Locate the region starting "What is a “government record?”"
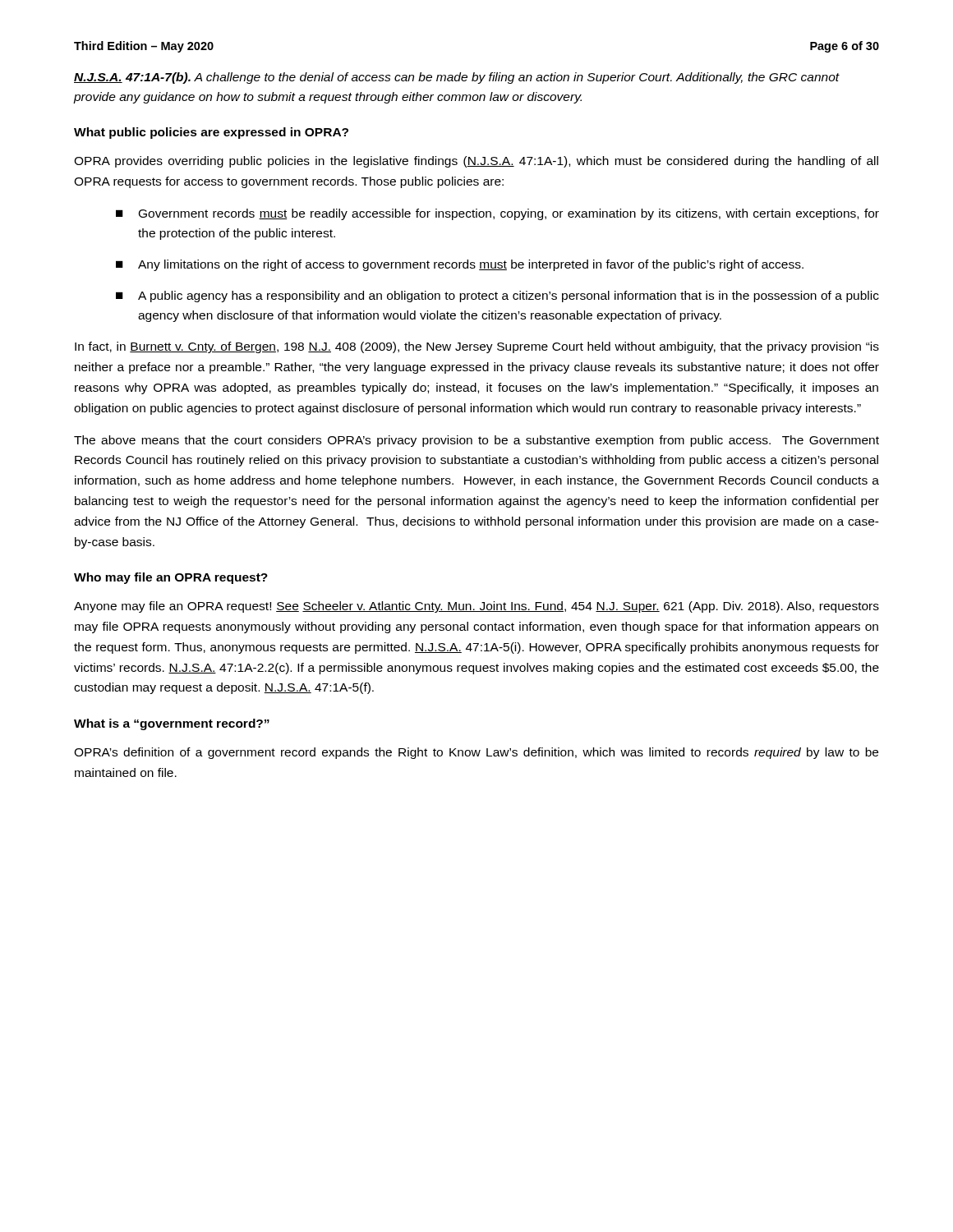 tap(172, 723)
